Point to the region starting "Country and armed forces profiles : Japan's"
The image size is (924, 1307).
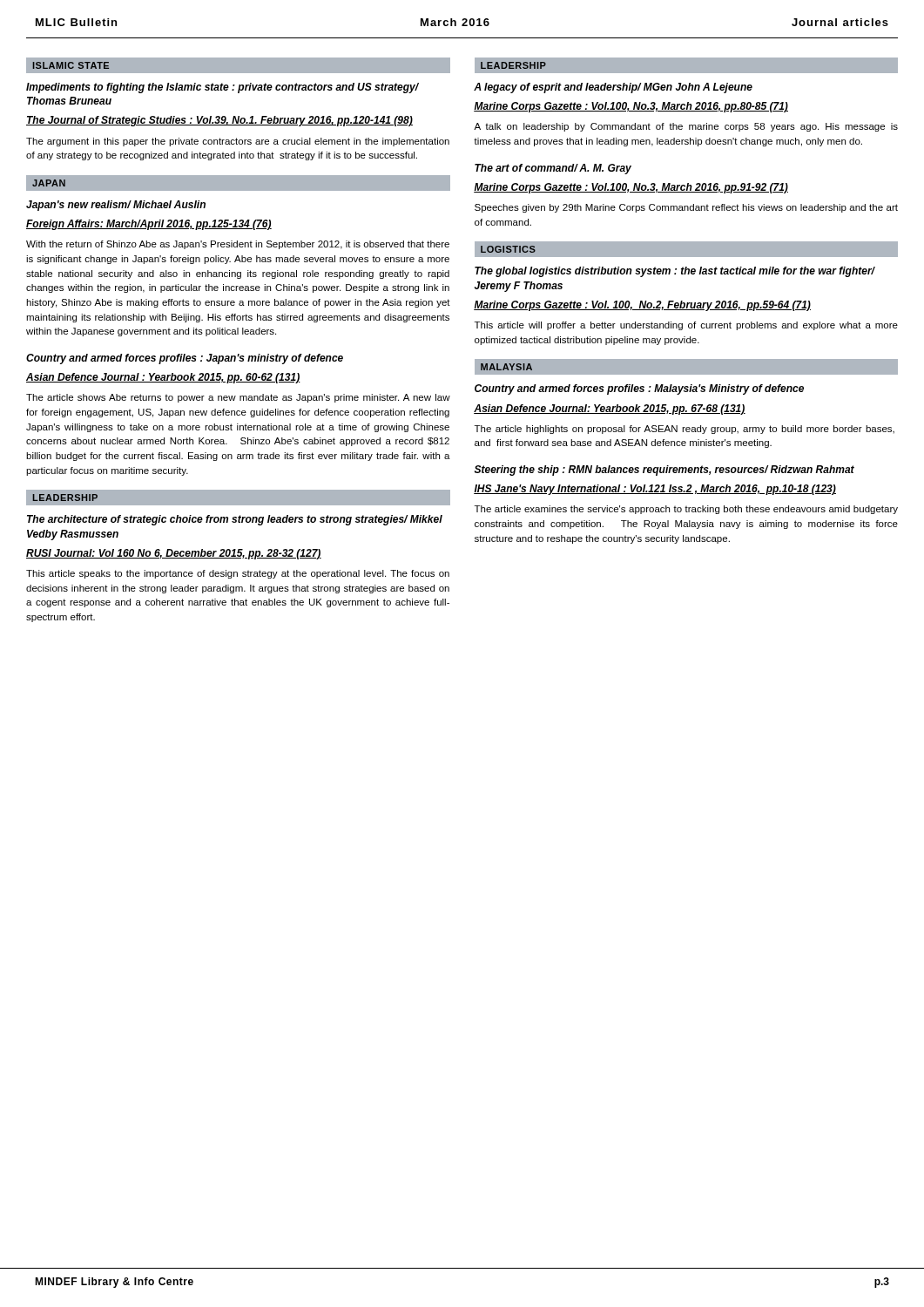(x=185, y=358)
